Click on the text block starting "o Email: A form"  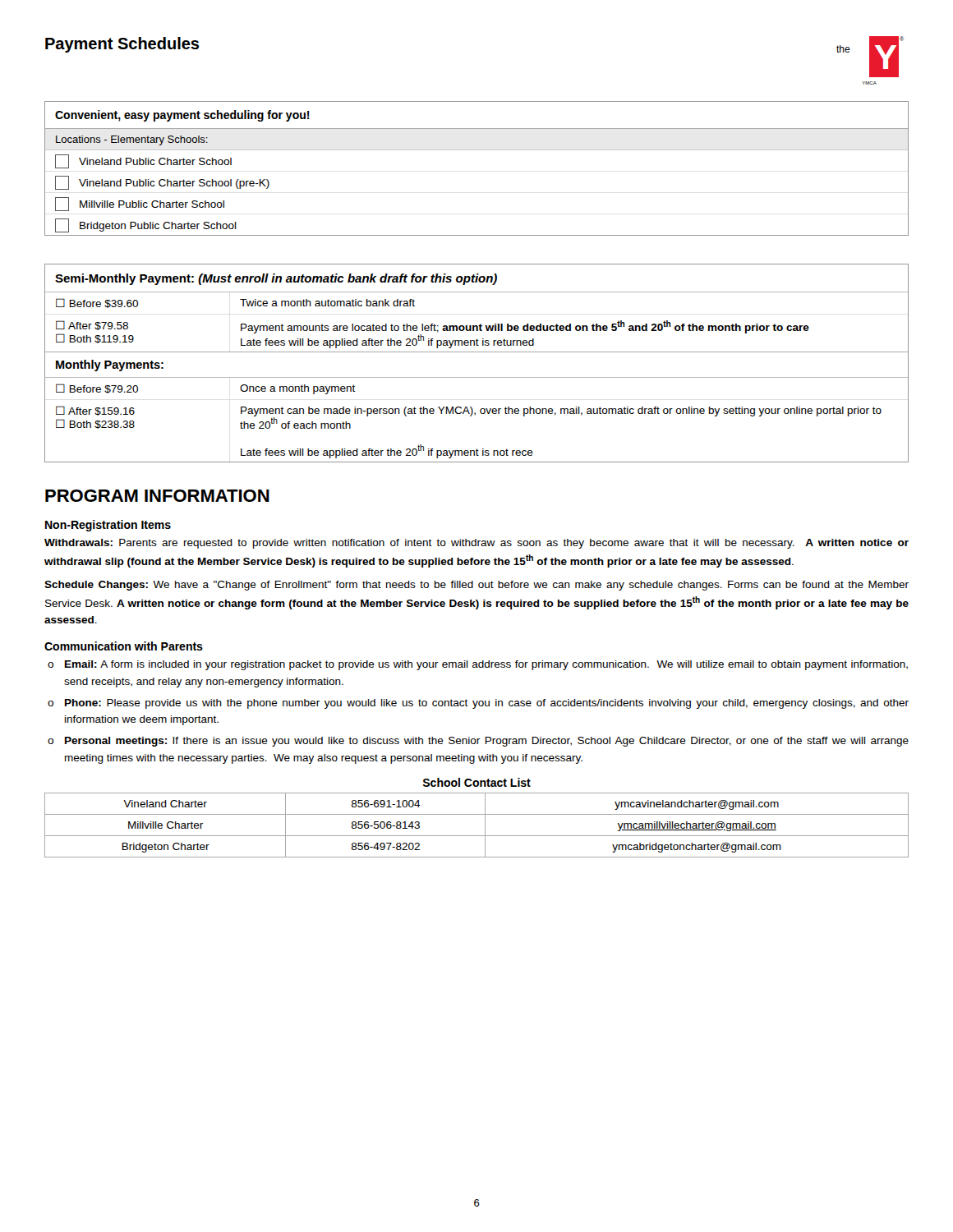pos(486,672)
